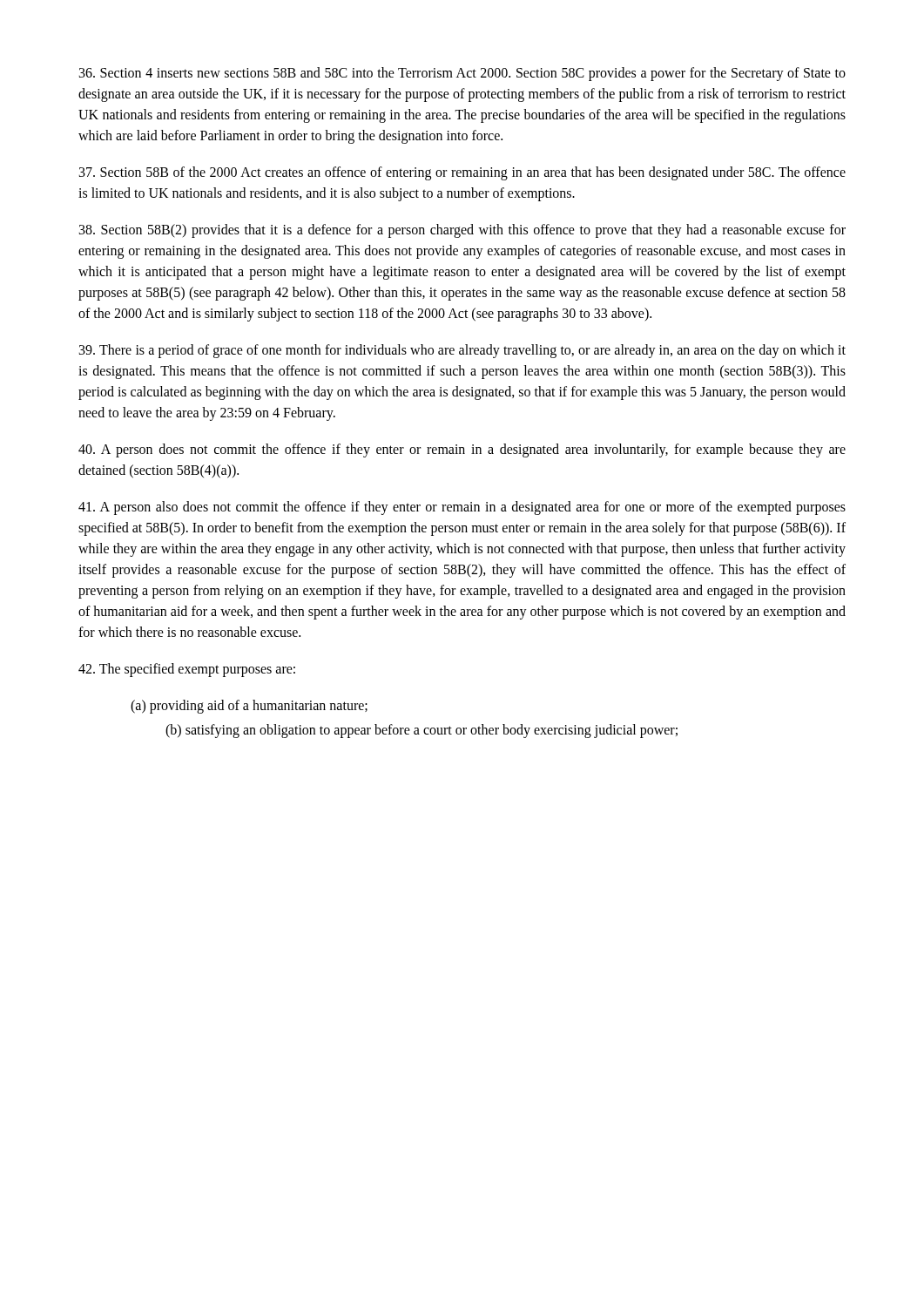Find "The specified exempt purposes are:" on this page
This screenshot has width=924, height=1307.
(187, 669)
